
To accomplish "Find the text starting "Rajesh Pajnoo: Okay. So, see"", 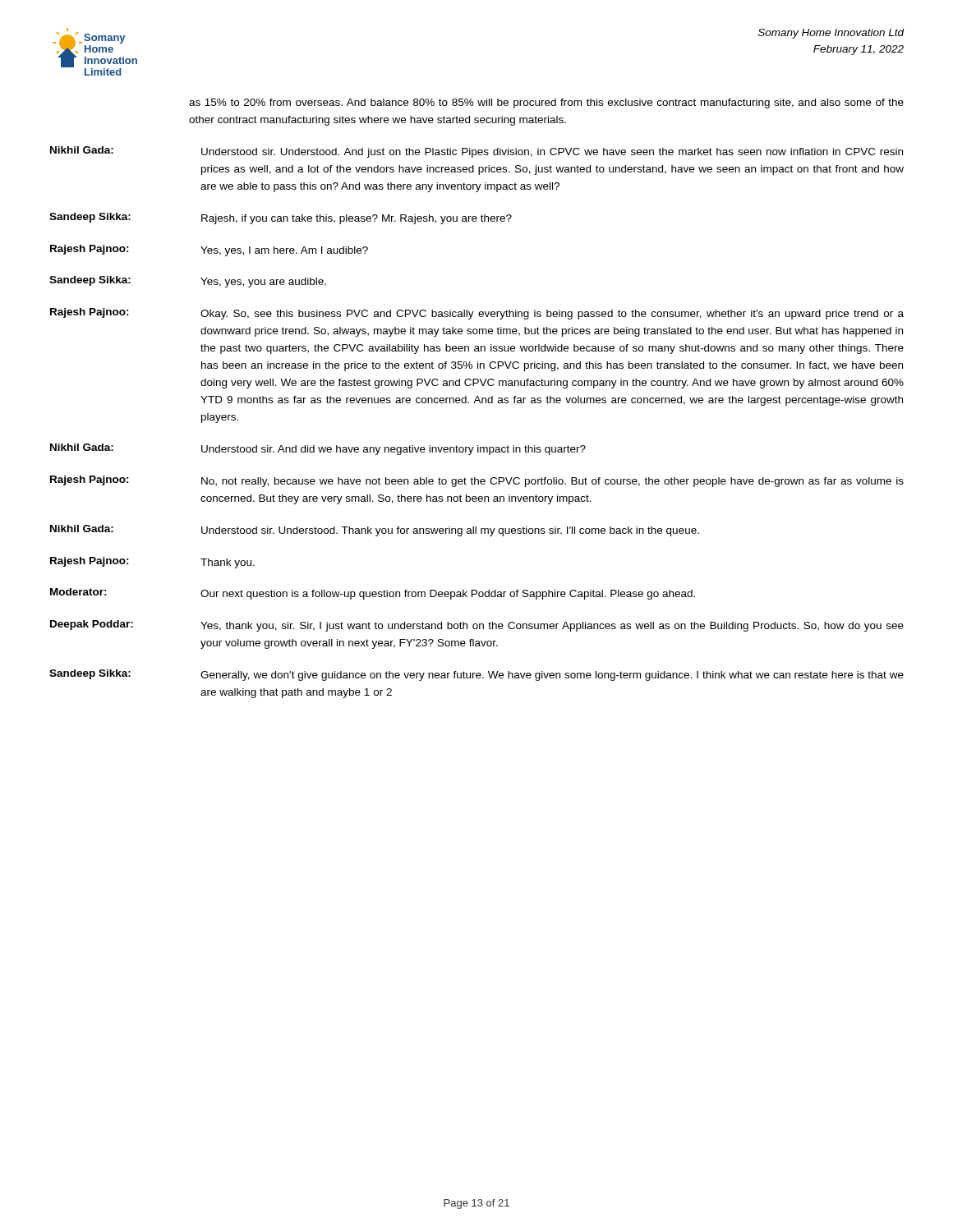I will 476,366.
